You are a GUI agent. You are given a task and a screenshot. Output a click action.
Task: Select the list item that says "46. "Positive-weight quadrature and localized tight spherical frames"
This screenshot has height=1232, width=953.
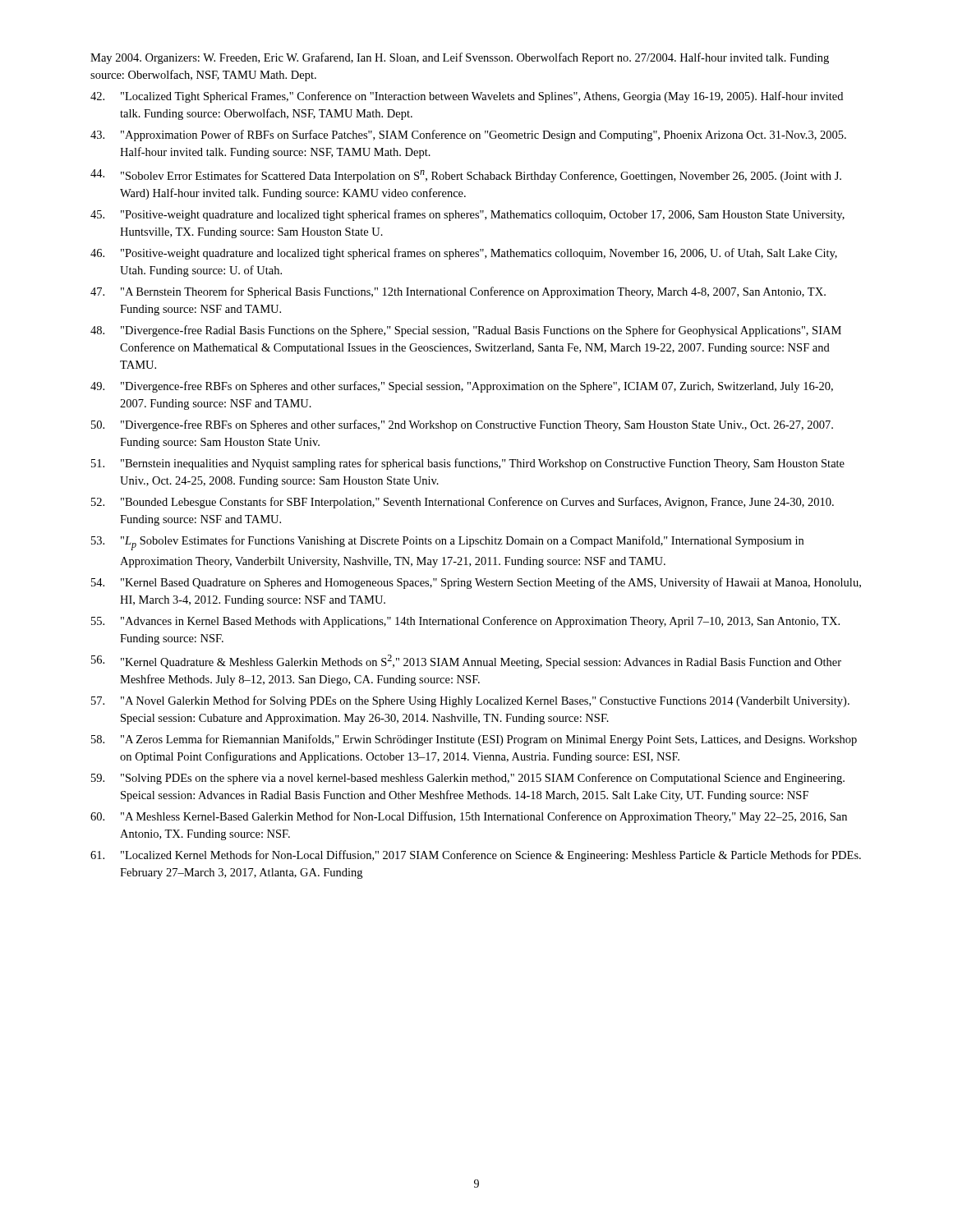point(476,262)
